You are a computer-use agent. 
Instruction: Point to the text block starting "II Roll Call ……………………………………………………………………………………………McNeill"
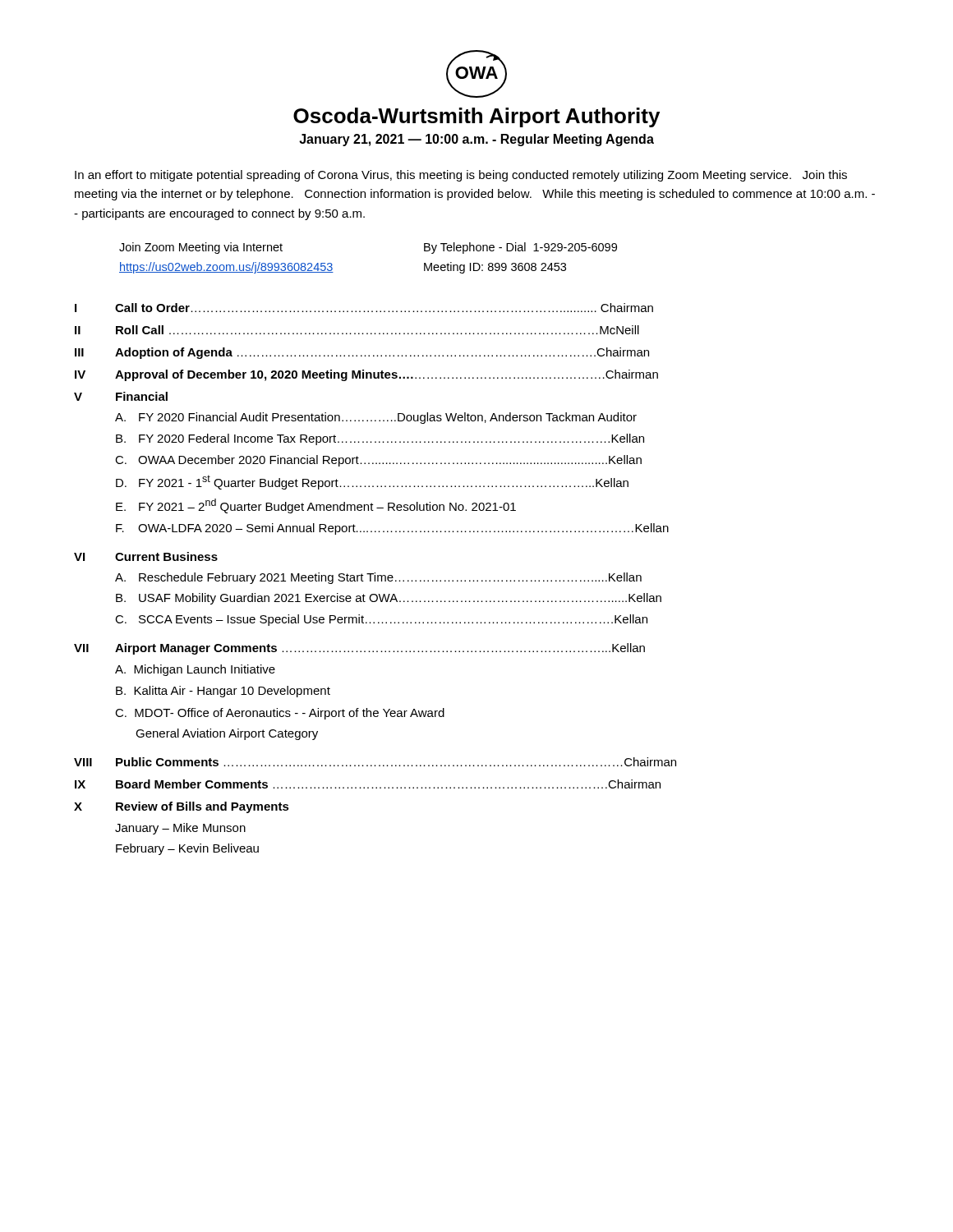pos(476,330)
